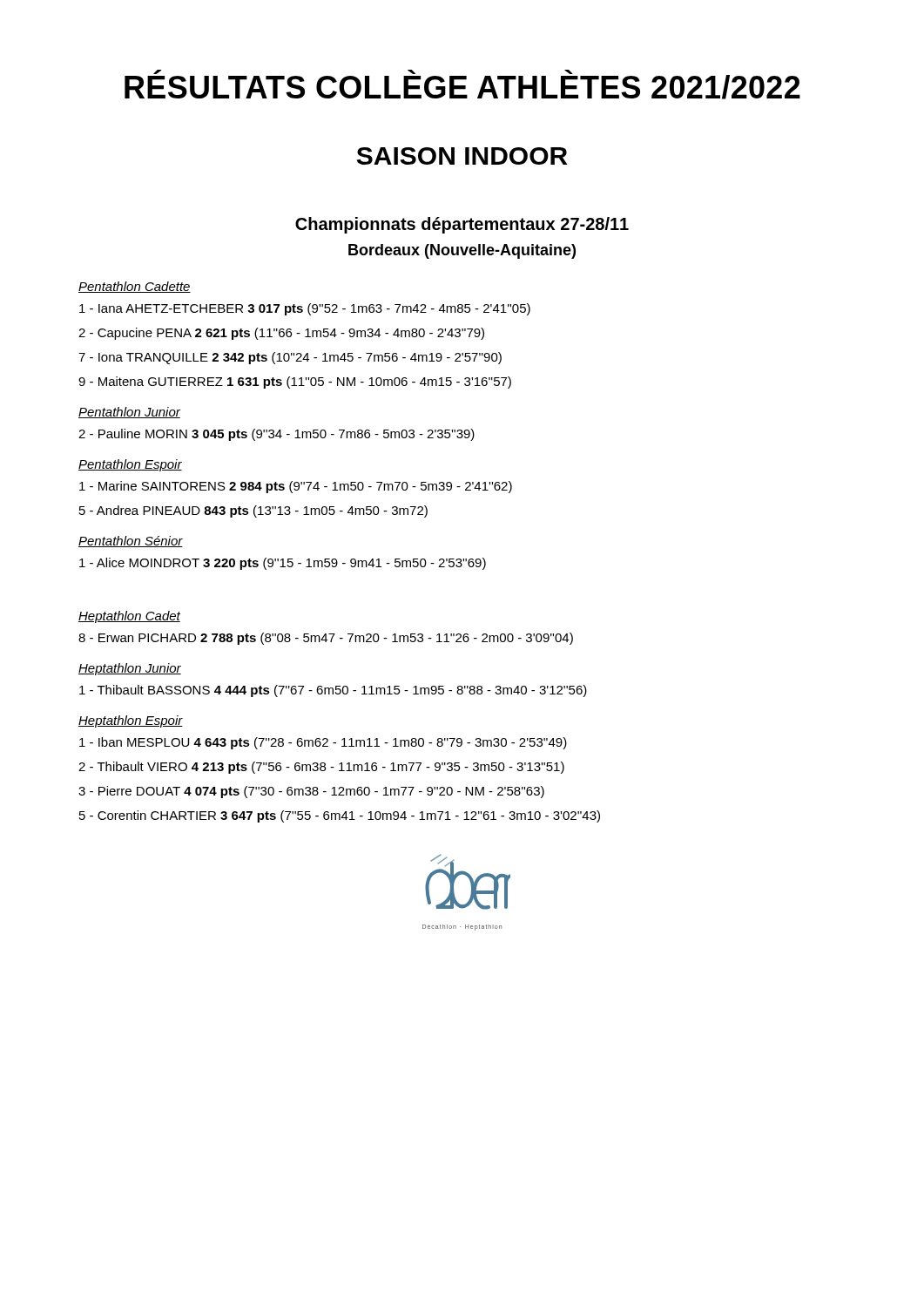Select the list item with the text "5 - Andrea PINEAUD 843 pts (13''13"
The width and height of the screenshot is (924, 1307).
click(x=253, y=510)
